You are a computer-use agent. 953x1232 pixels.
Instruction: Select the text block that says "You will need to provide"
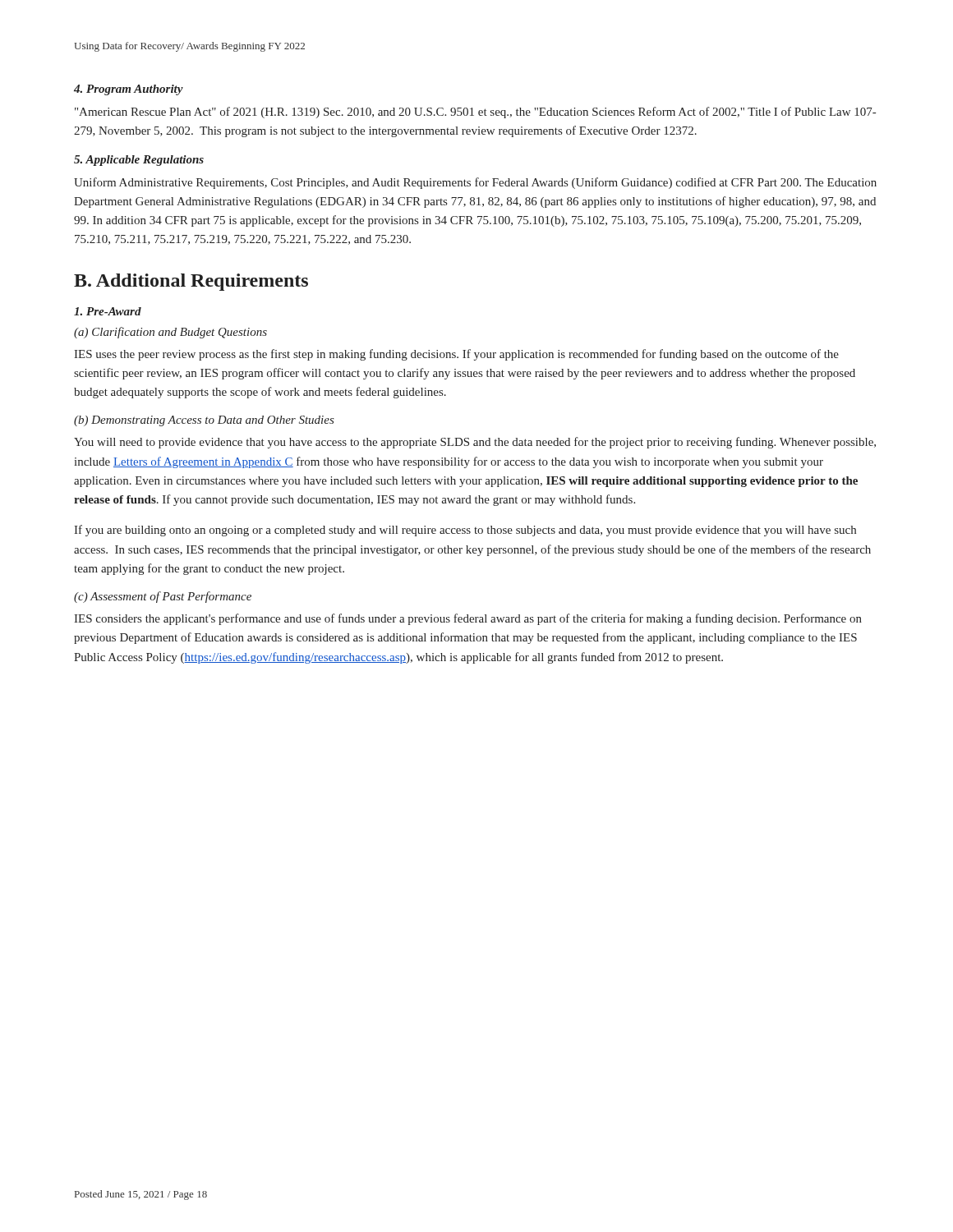475,471
